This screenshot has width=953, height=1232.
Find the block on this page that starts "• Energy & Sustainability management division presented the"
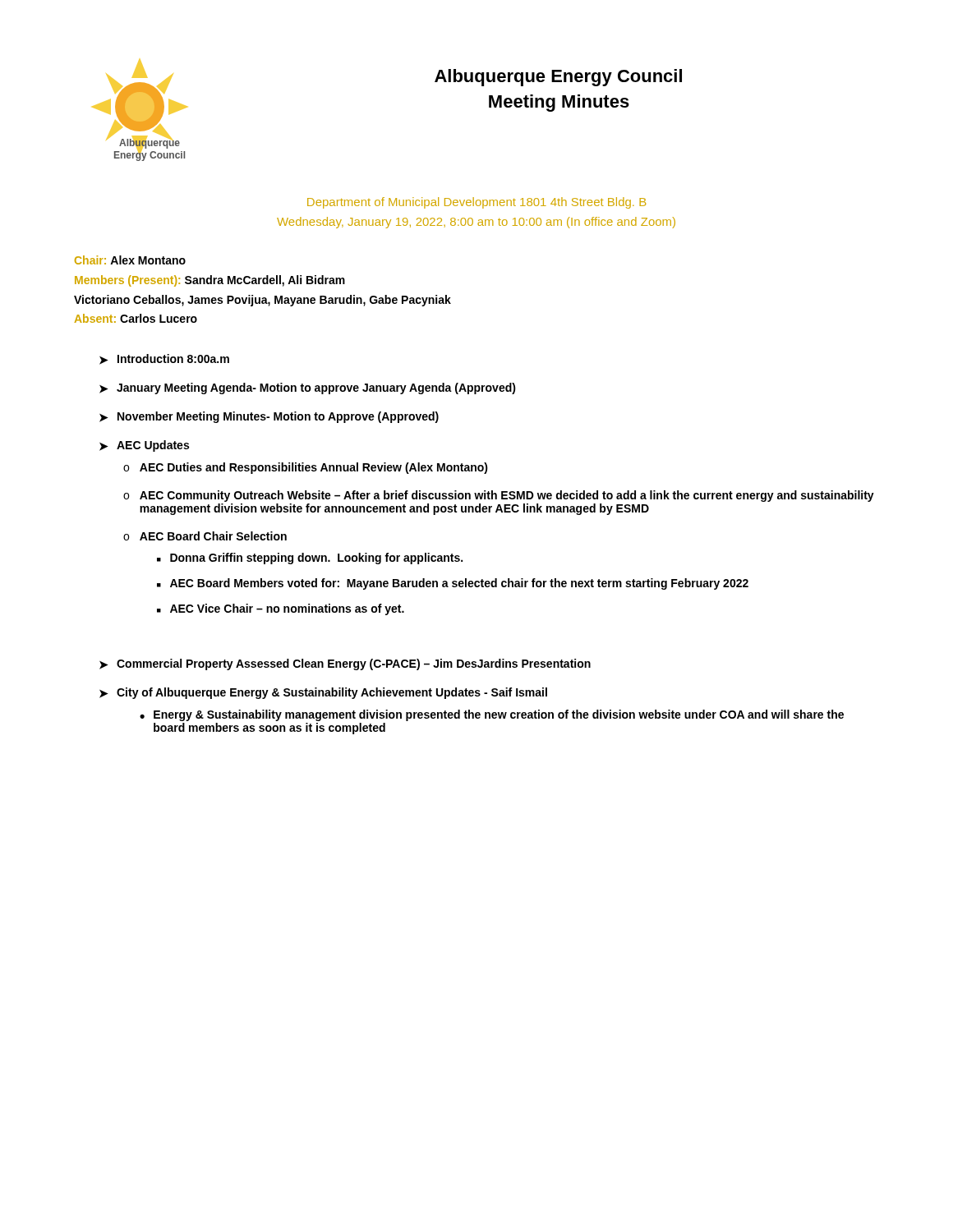(x=509, y=721)
